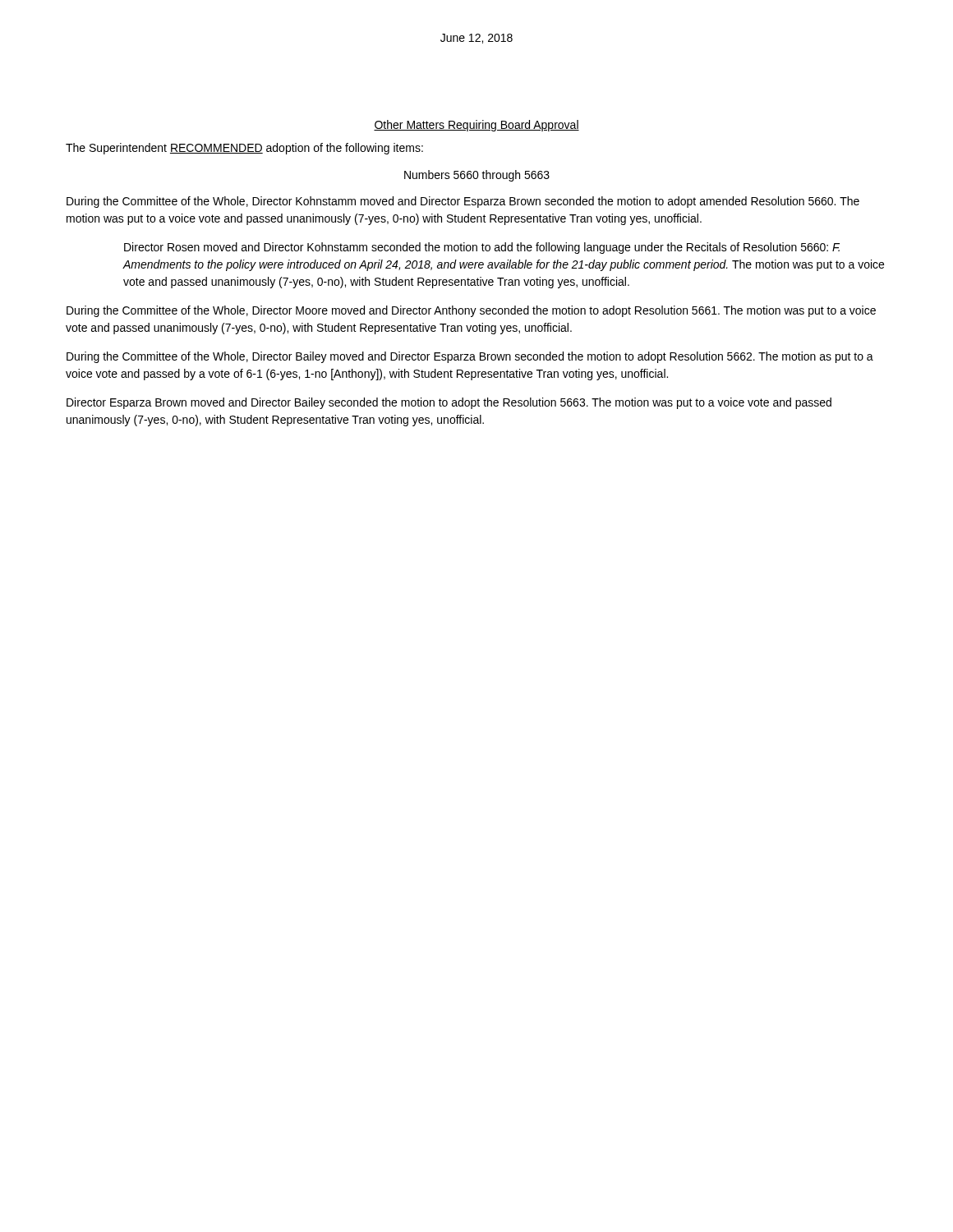This screenshot has width=953, height=1232.
Task: Click on the element starting "Director Esparza Brown moved and Director Bailey"
Action: tap(449, 411)
